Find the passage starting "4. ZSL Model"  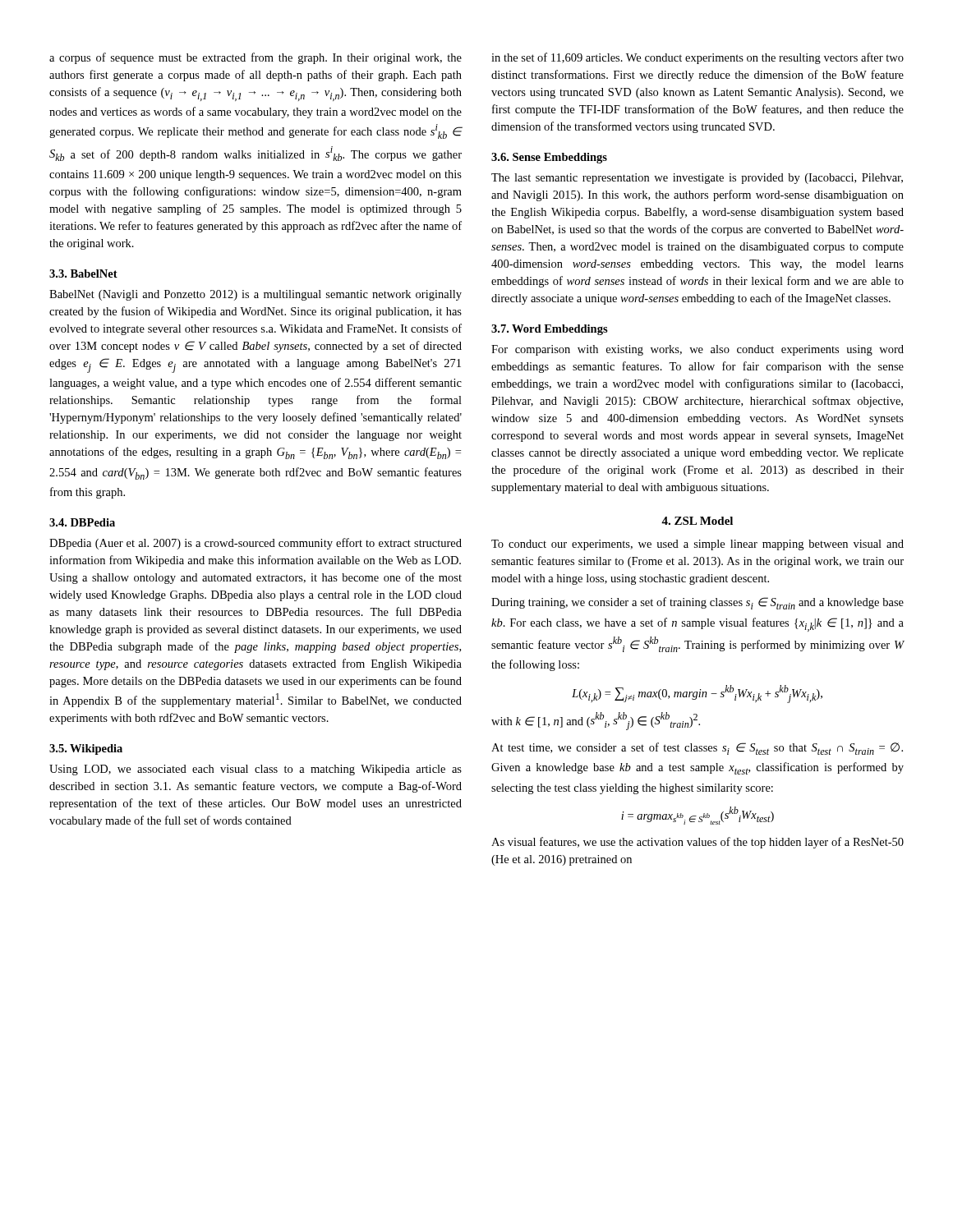[697, 521]
